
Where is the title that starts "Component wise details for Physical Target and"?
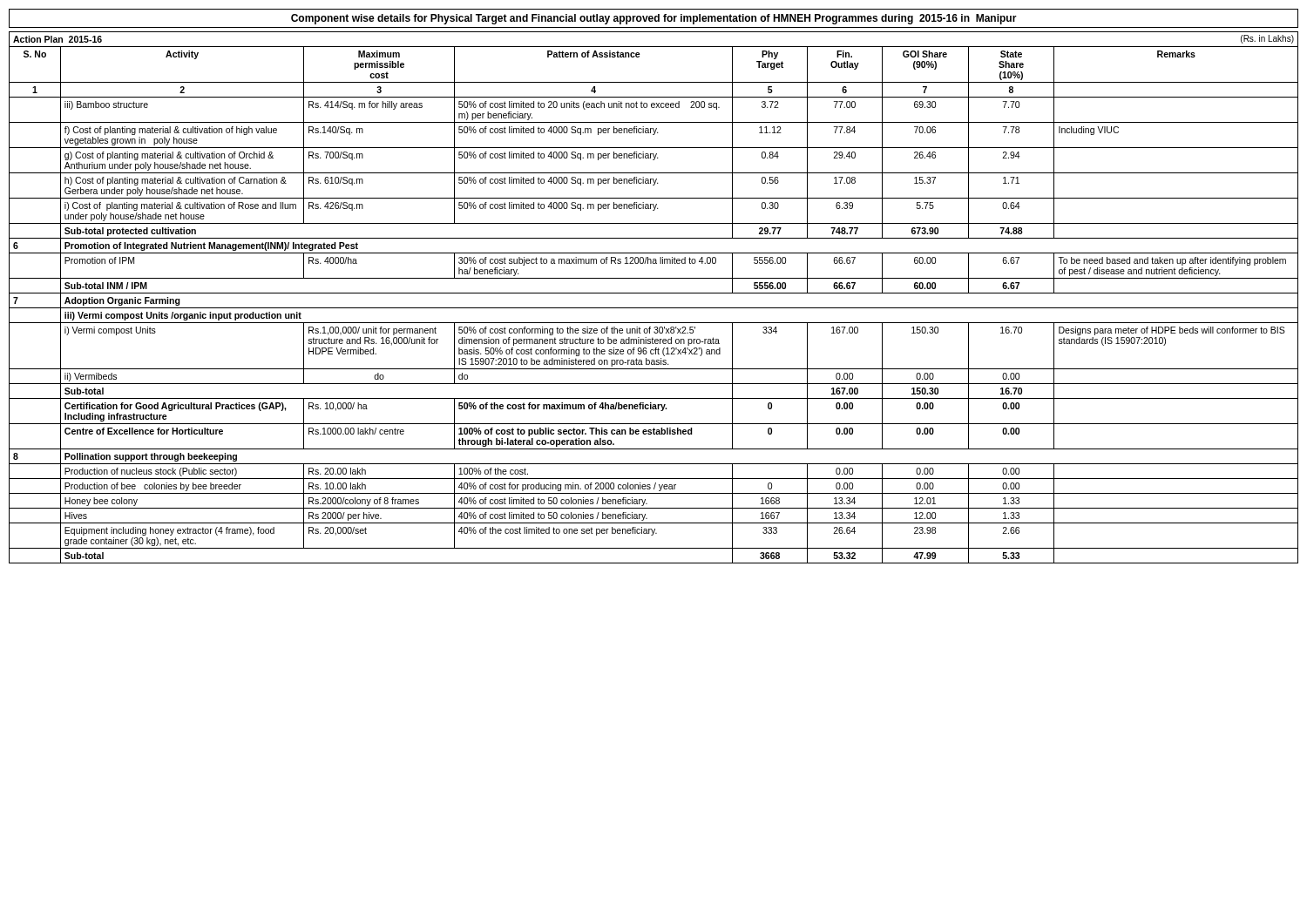pyautogui.click(x=654, y=18)
